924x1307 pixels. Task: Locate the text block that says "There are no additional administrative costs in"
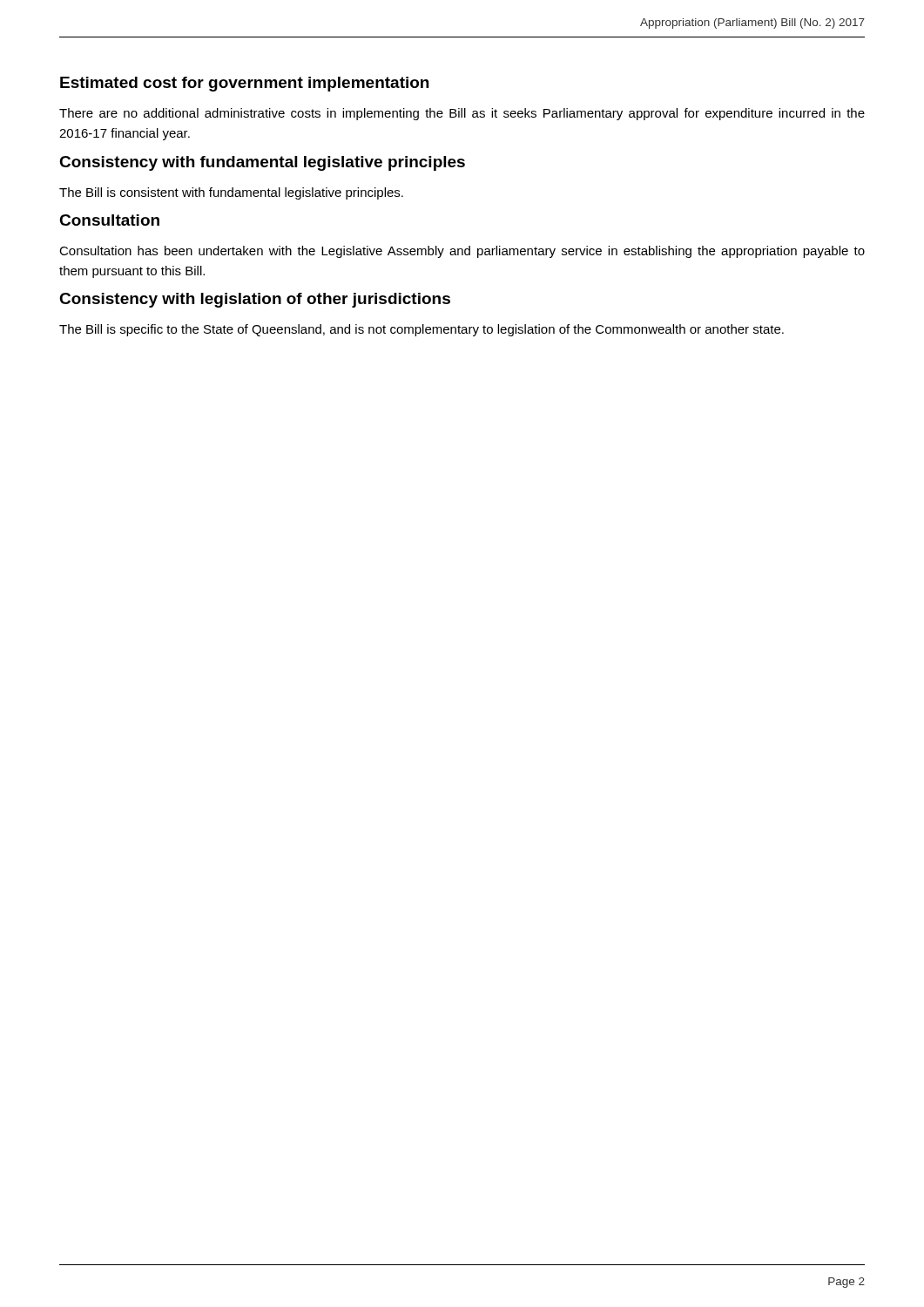click(x=462, y=123)
